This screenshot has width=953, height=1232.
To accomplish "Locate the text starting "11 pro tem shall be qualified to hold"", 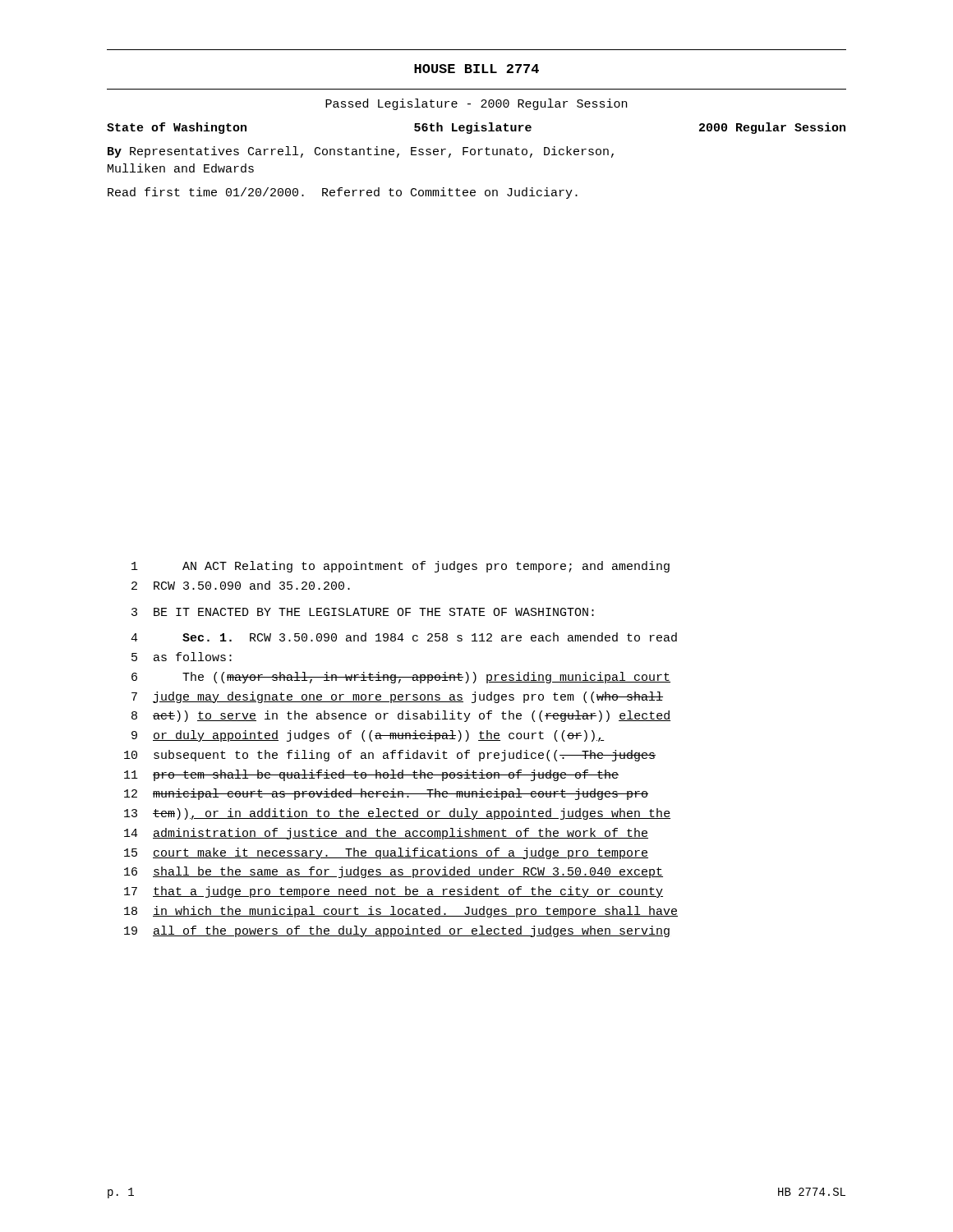I will coord(476,776).
